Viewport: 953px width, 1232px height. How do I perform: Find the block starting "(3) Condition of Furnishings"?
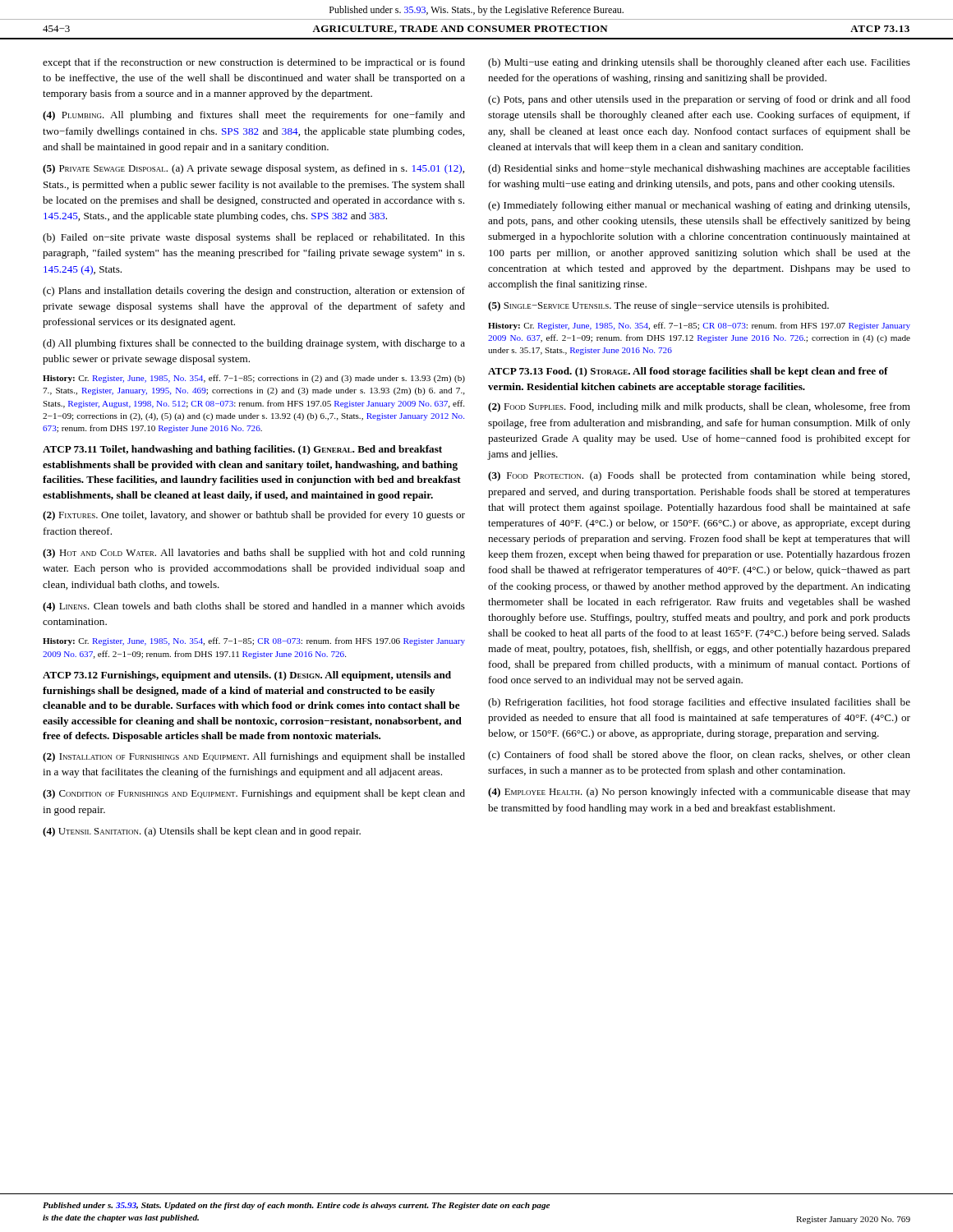tap(254, 801)
